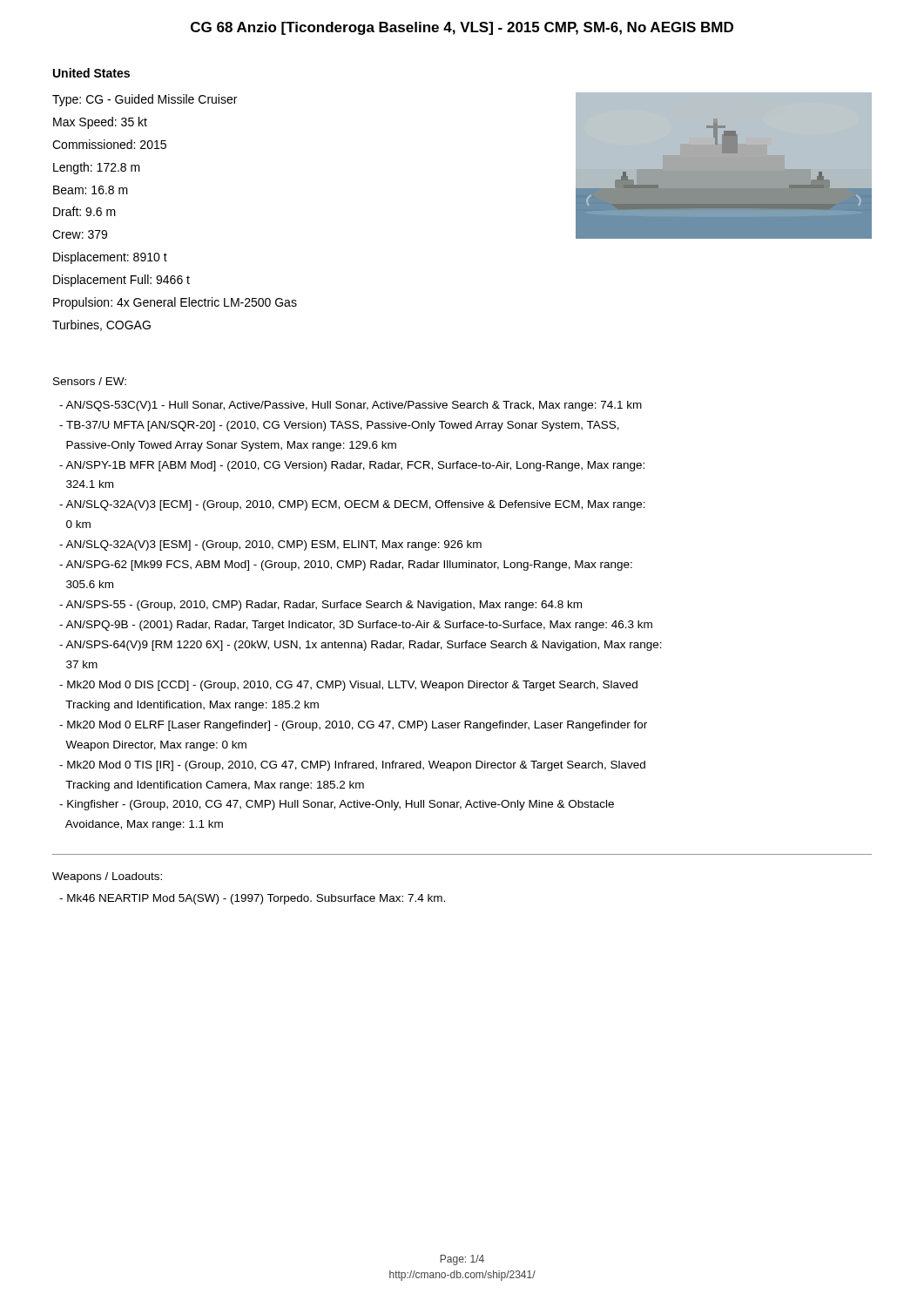Where is the passage that starts "Sensors / EW:"?

point(462,603)
